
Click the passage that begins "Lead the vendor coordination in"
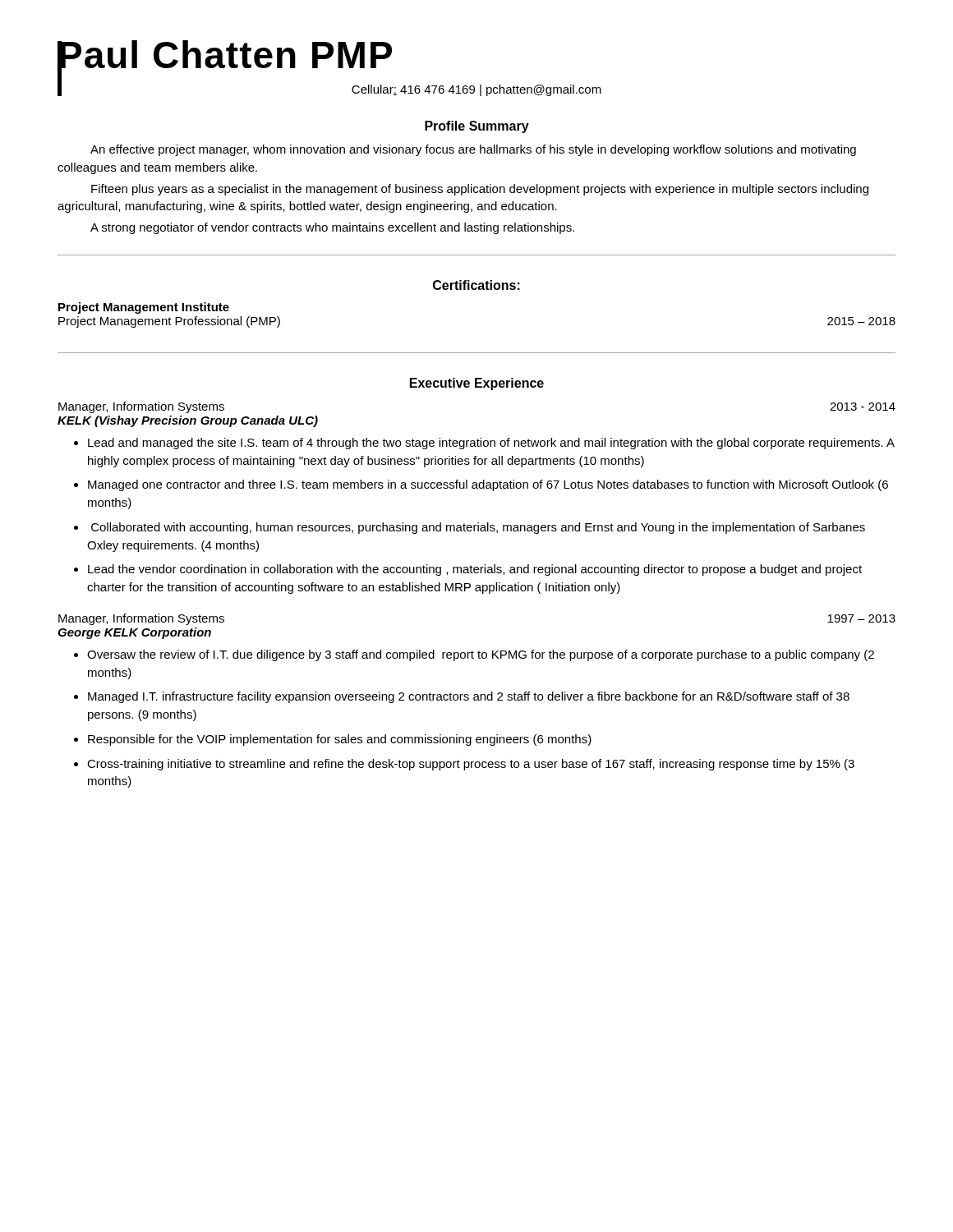[474, 578]
